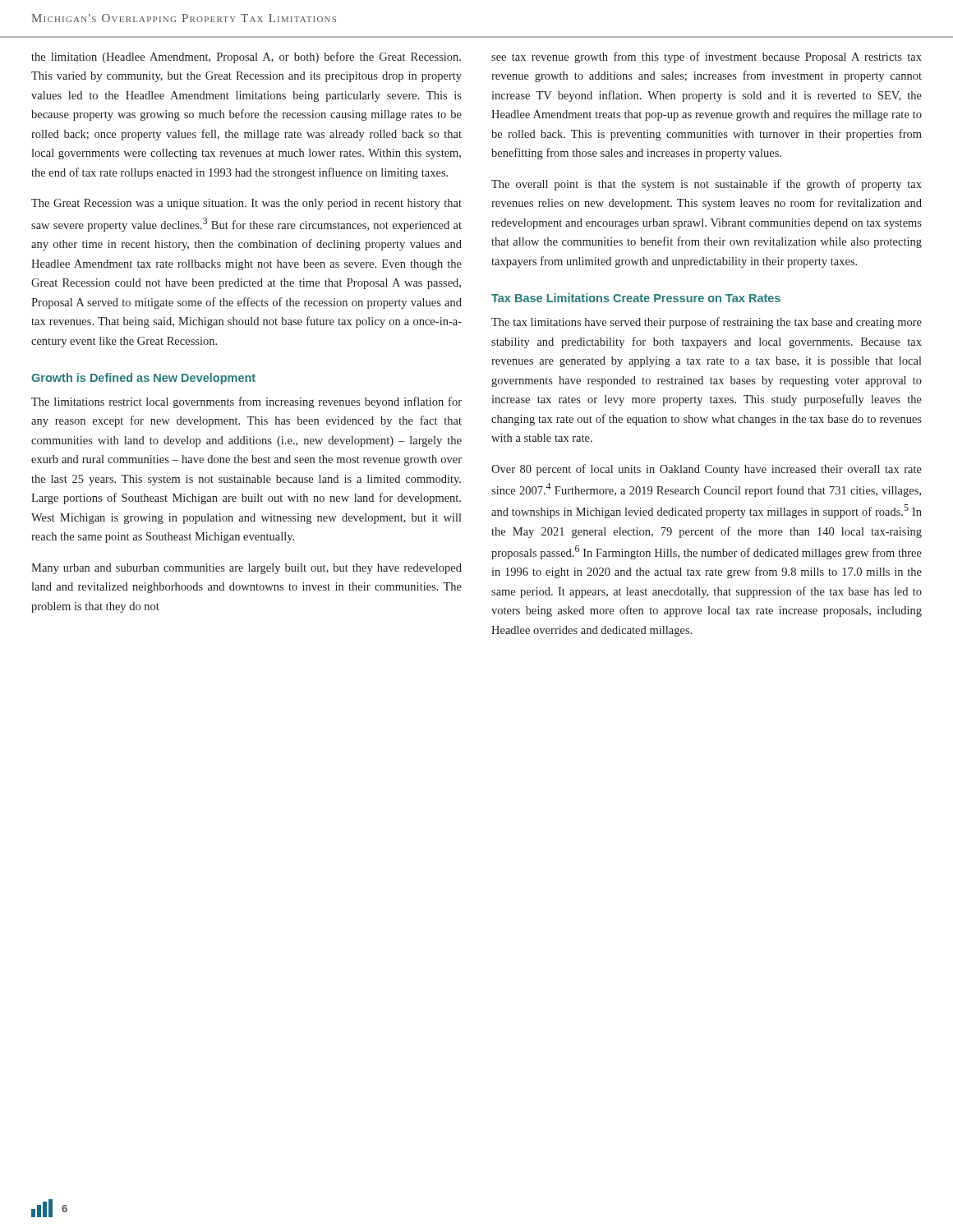Click on the element starting "The overall point is that"

tap(707, 222)
